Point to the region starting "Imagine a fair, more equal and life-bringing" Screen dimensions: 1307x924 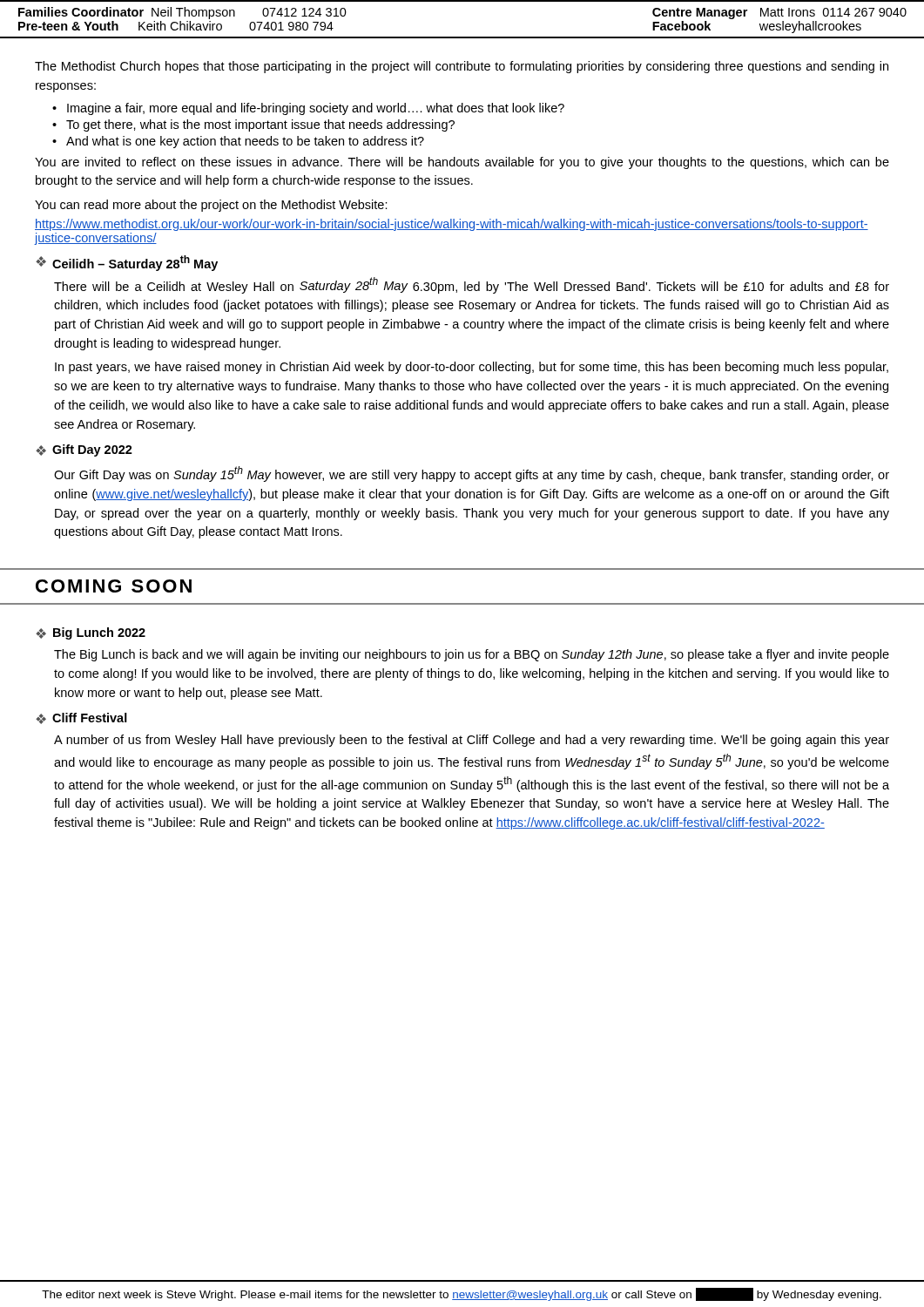[x=315, y=108]
